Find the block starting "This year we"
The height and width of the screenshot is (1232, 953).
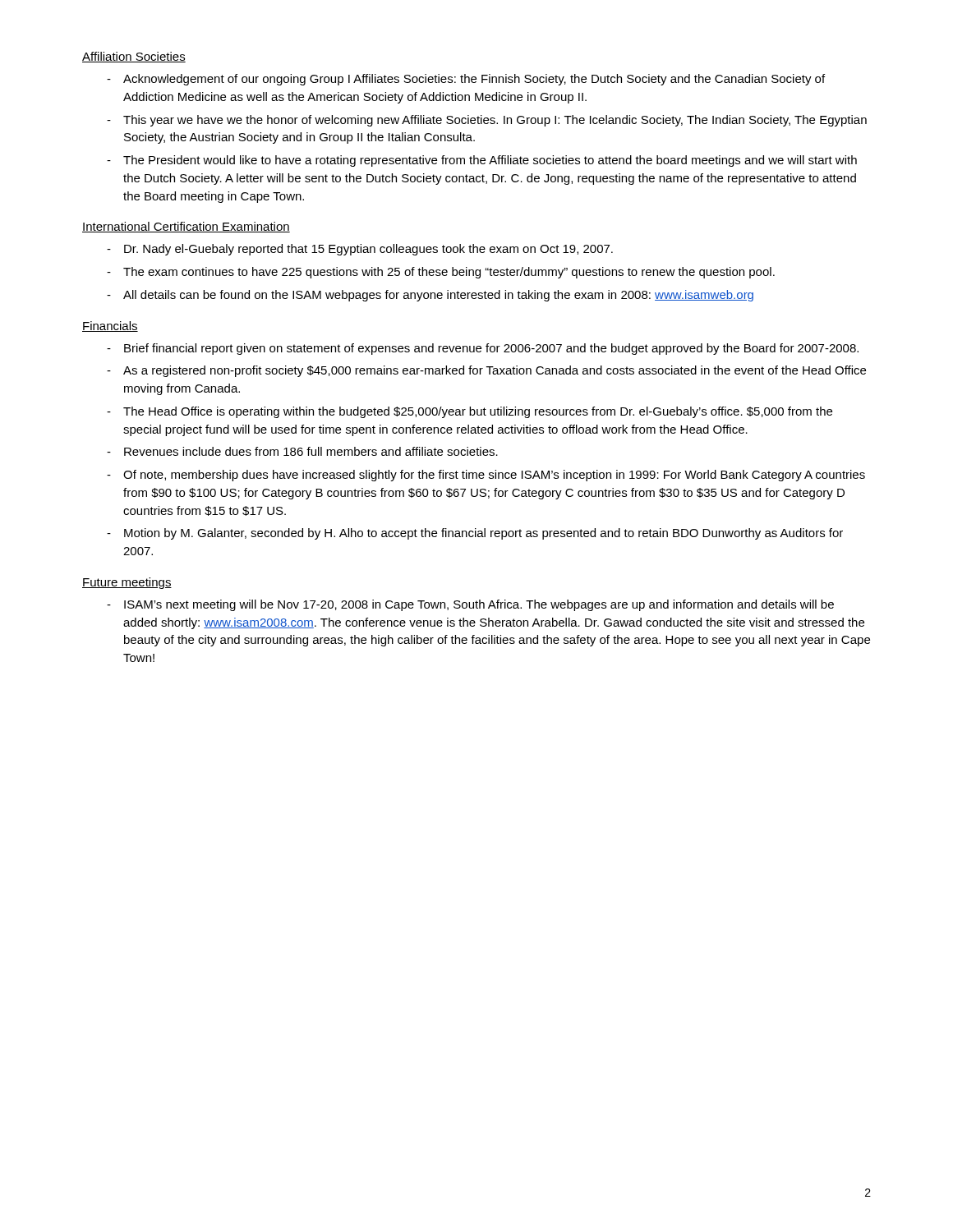(x=495, y=128)
